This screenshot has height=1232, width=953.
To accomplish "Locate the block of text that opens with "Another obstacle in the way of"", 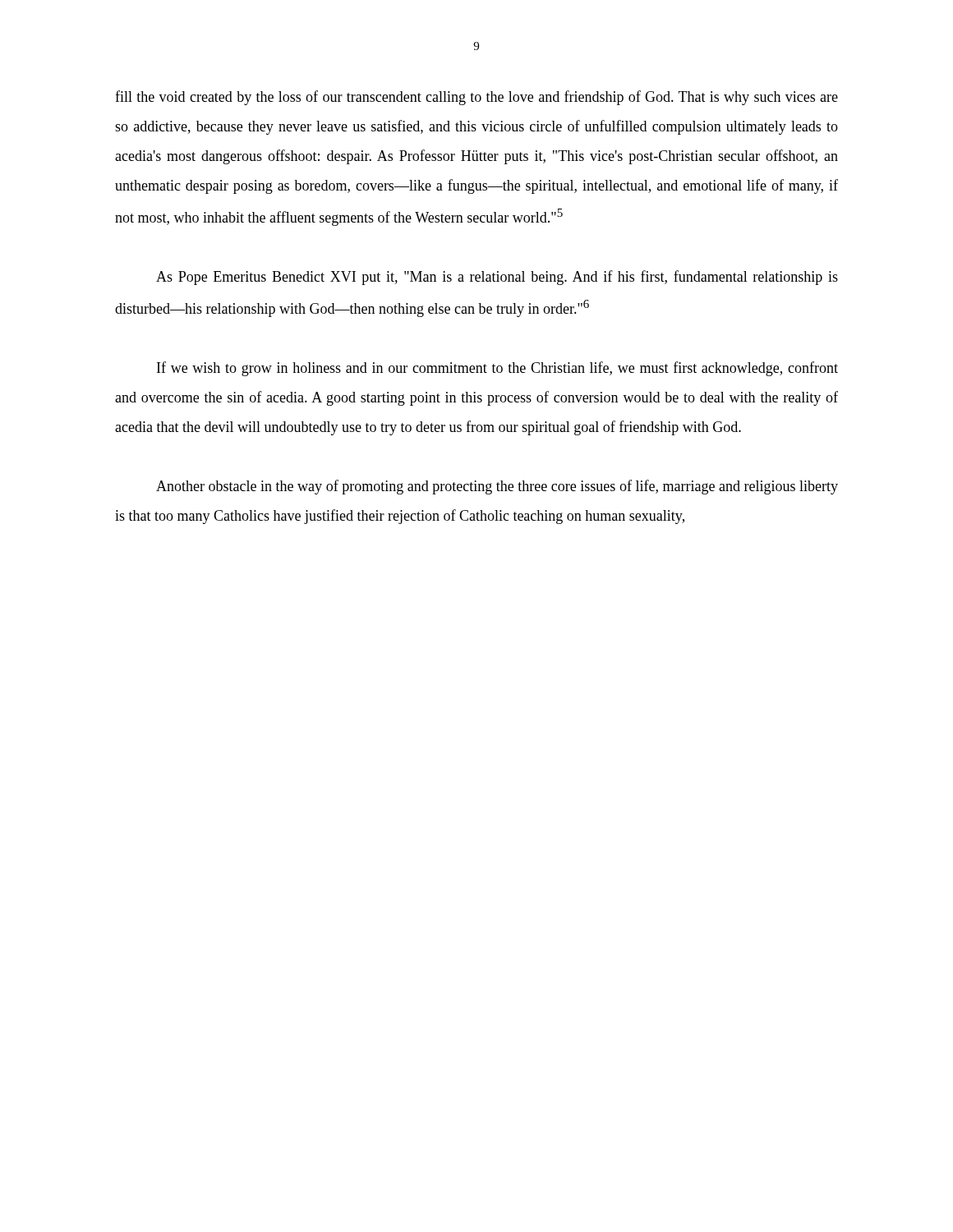I will [x=476, y=501].
